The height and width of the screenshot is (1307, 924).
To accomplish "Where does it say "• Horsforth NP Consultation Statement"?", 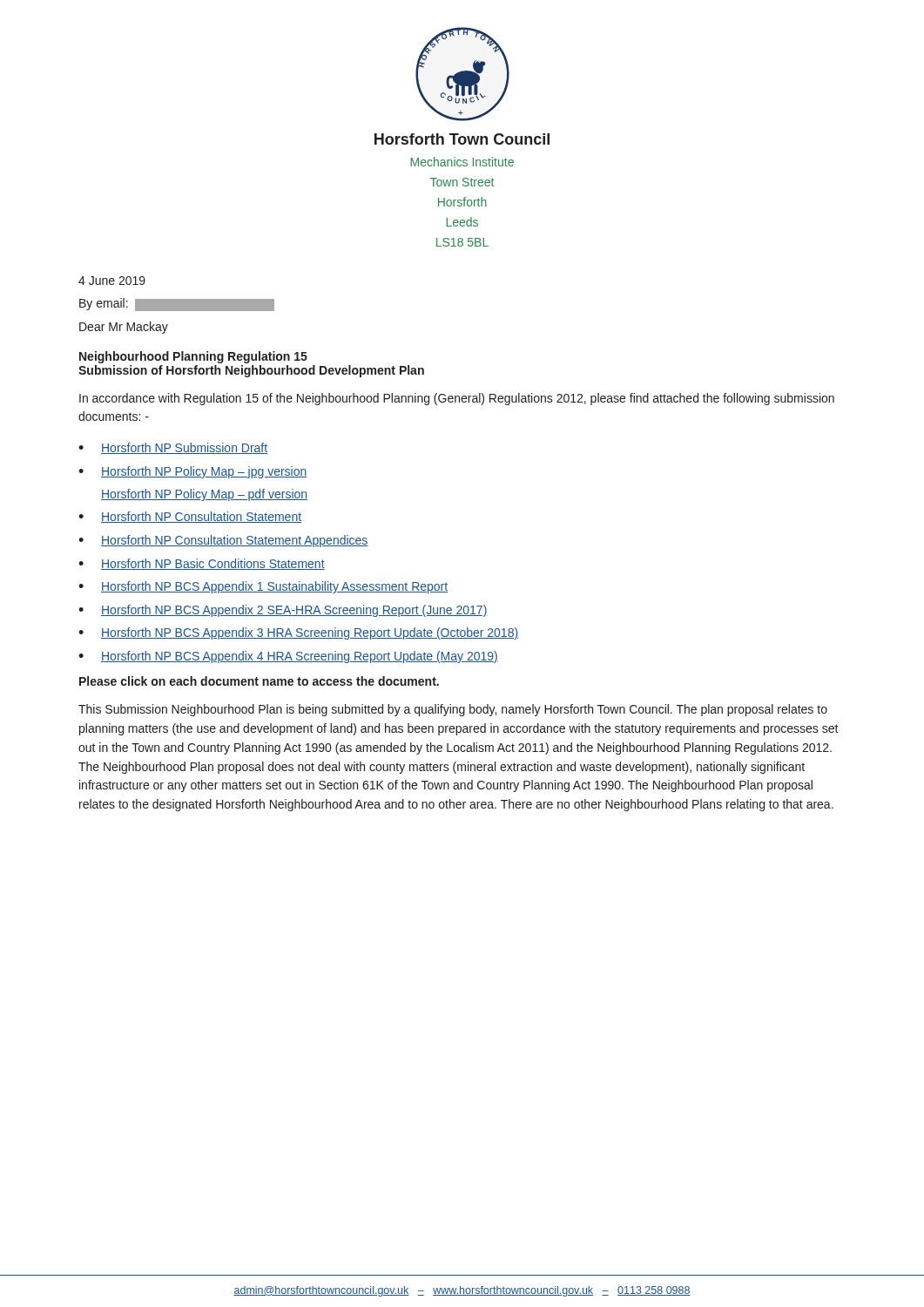I will click(190, 518).
